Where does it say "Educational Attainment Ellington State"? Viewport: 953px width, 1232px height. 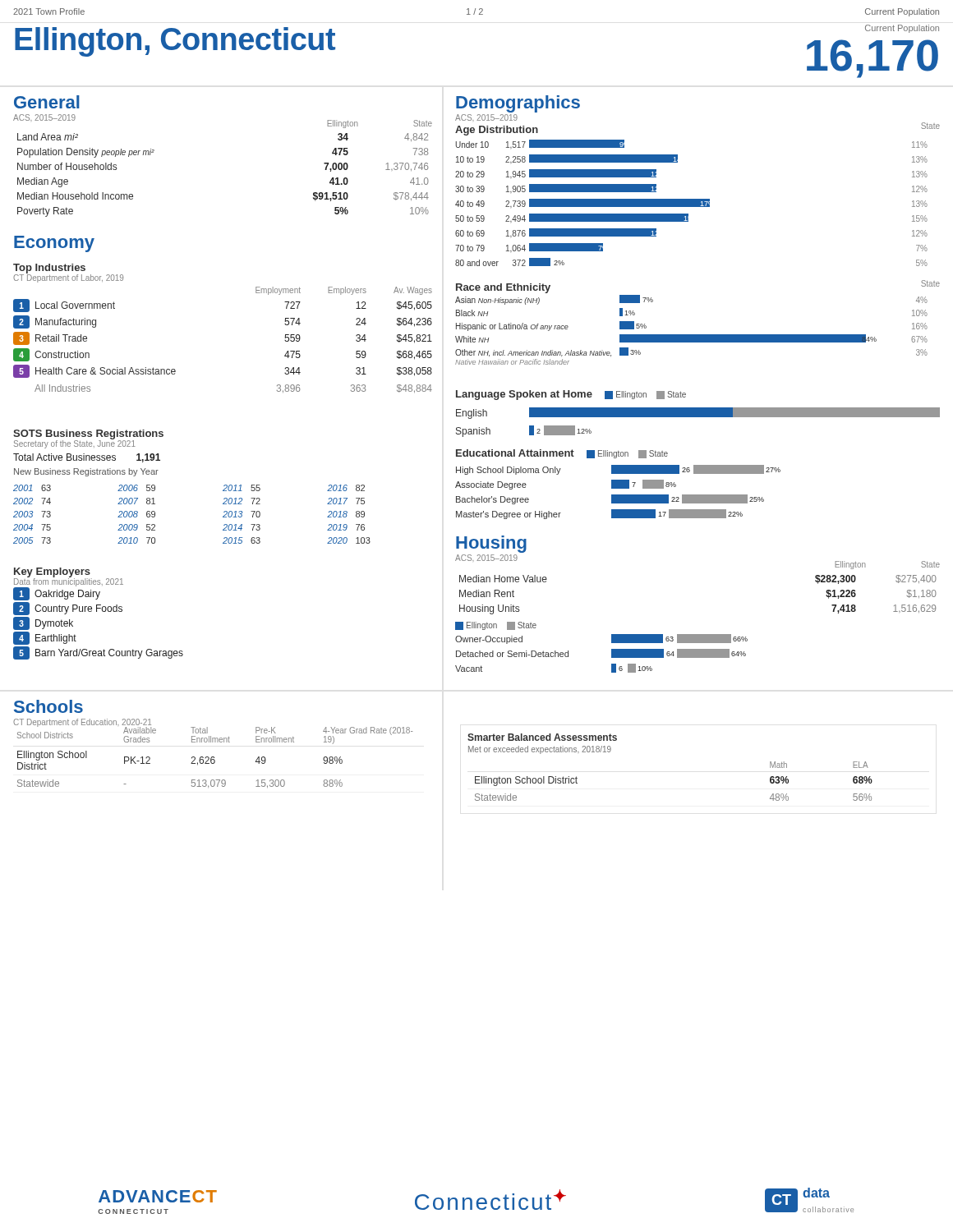[x=562, y=453]
